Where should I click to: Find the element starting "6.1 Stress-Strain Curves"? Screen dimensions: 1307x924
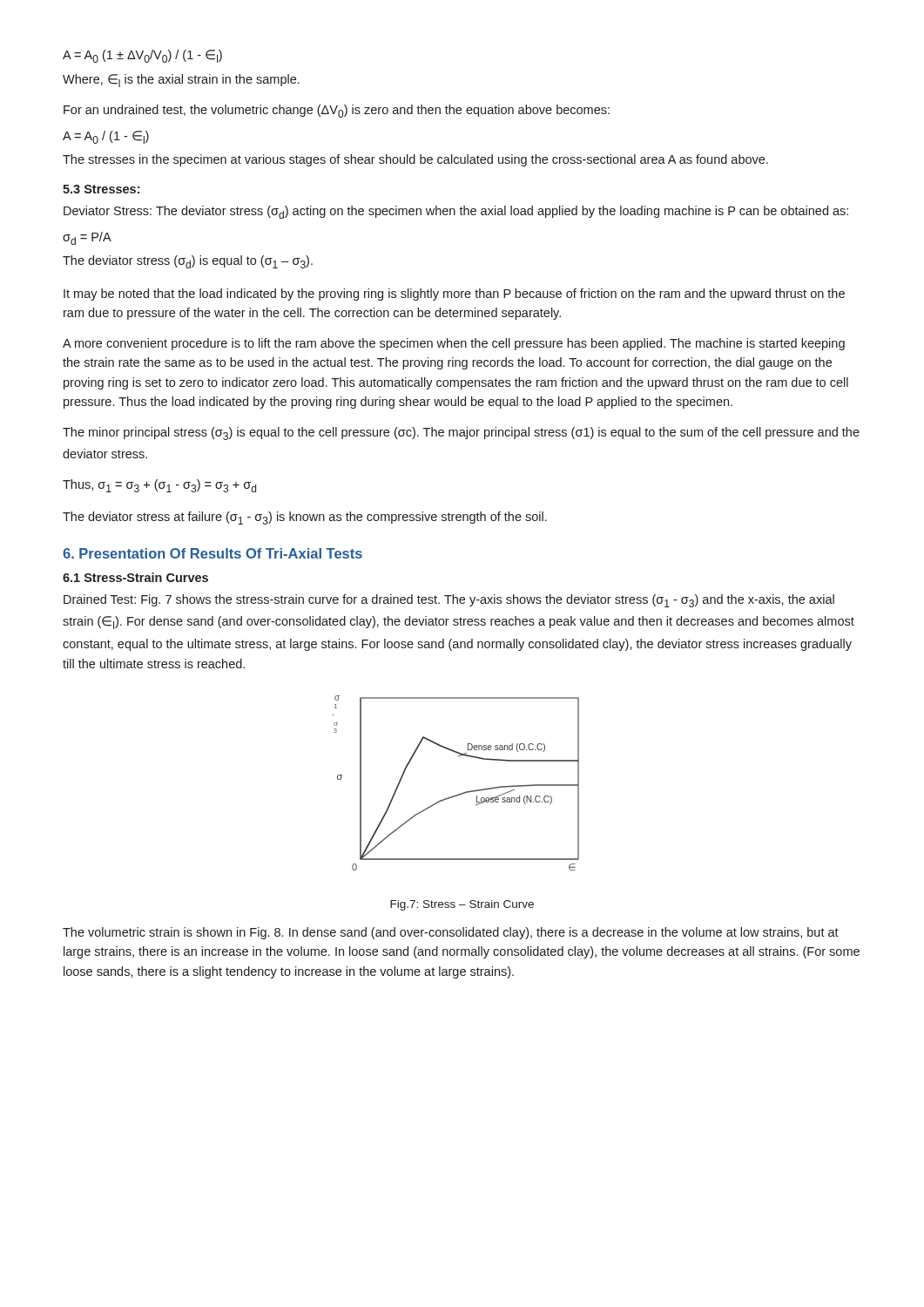click(136, 578)
